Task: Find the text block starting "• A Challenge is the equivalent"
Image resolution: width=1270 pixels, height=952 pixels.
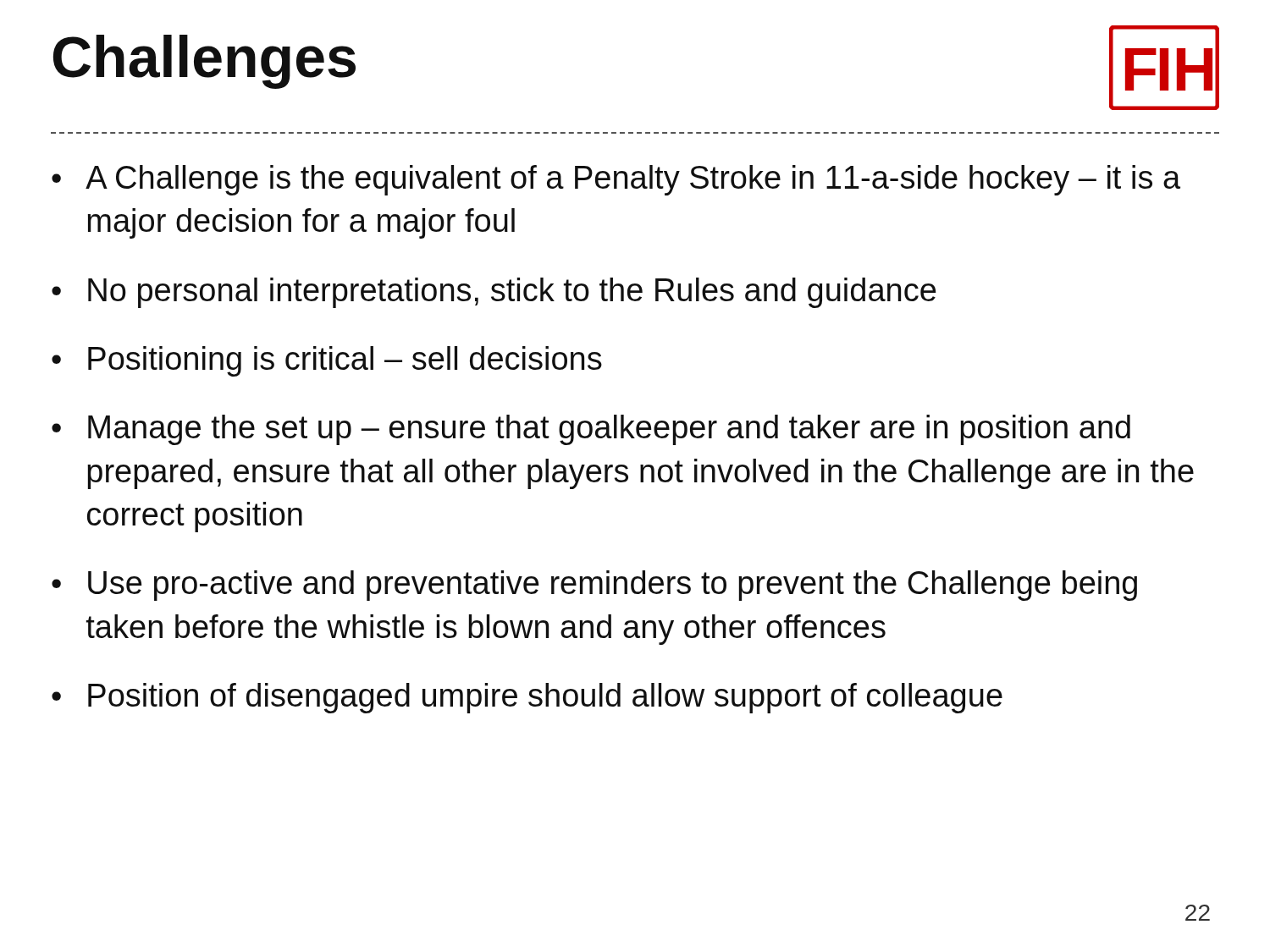Action: (627, 200)
